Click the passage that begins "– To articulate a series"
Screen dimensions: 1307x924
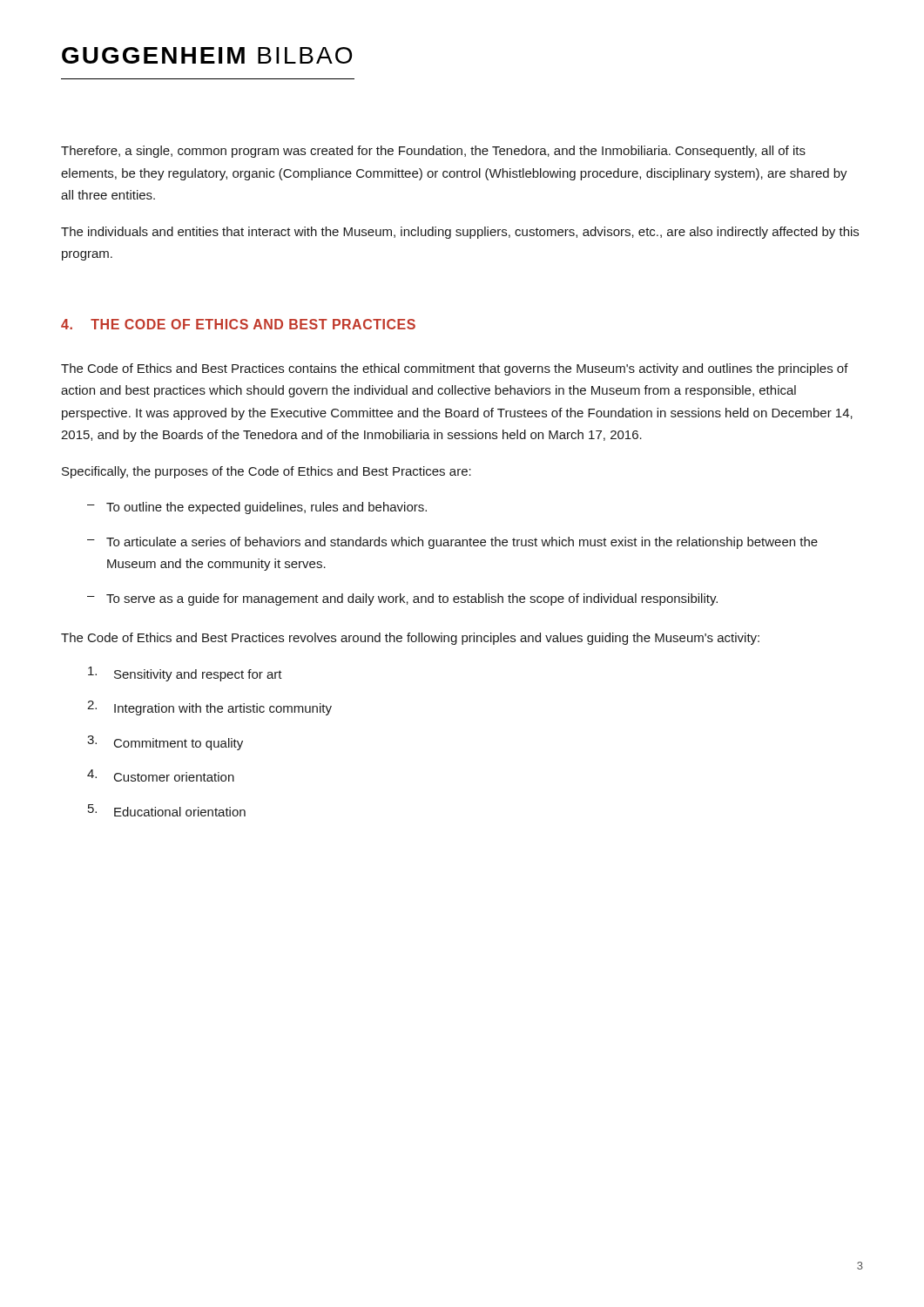(475, 552)
